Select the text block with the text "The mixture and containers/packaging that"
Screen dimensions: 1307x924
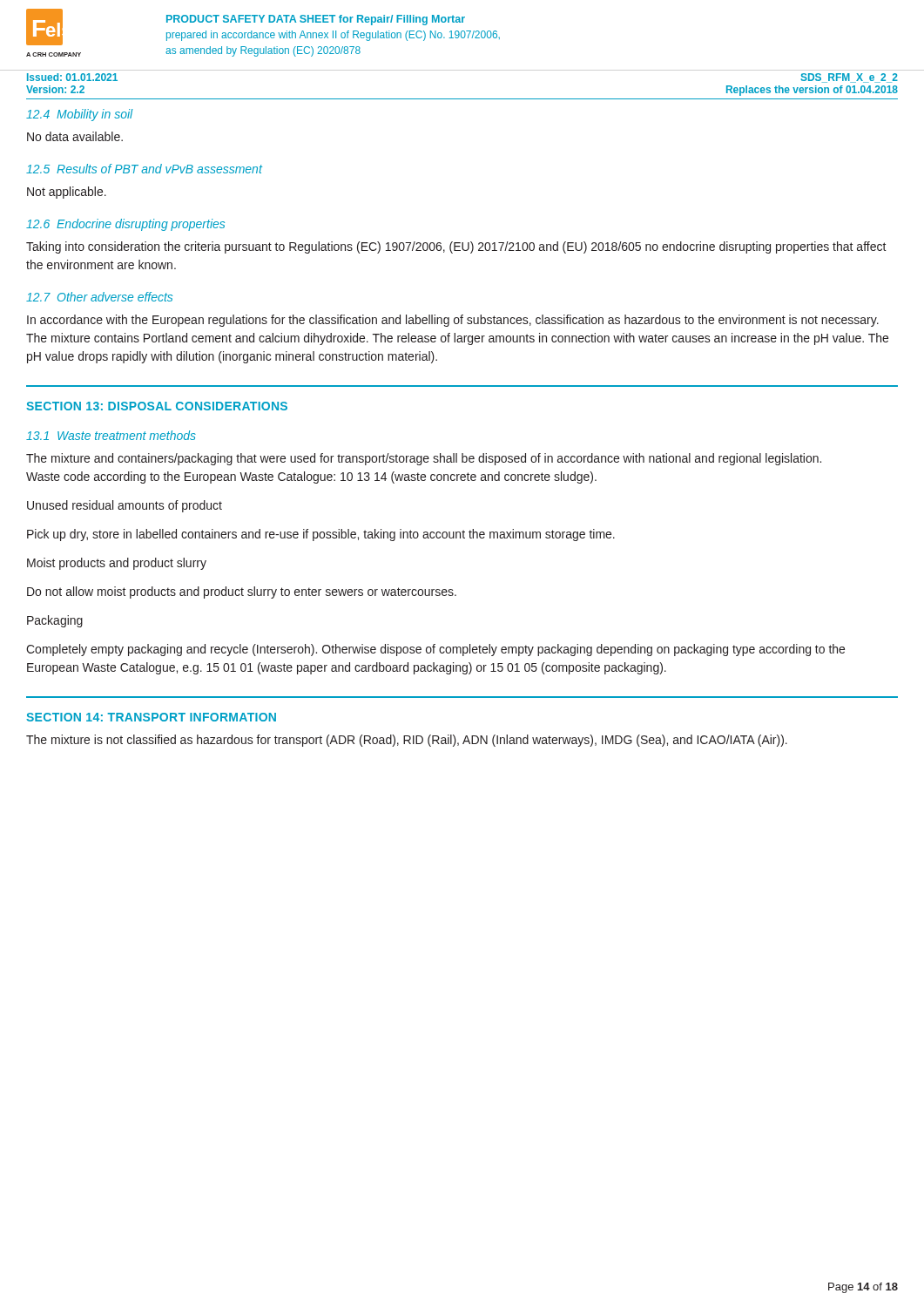click(x=424, y=467)
